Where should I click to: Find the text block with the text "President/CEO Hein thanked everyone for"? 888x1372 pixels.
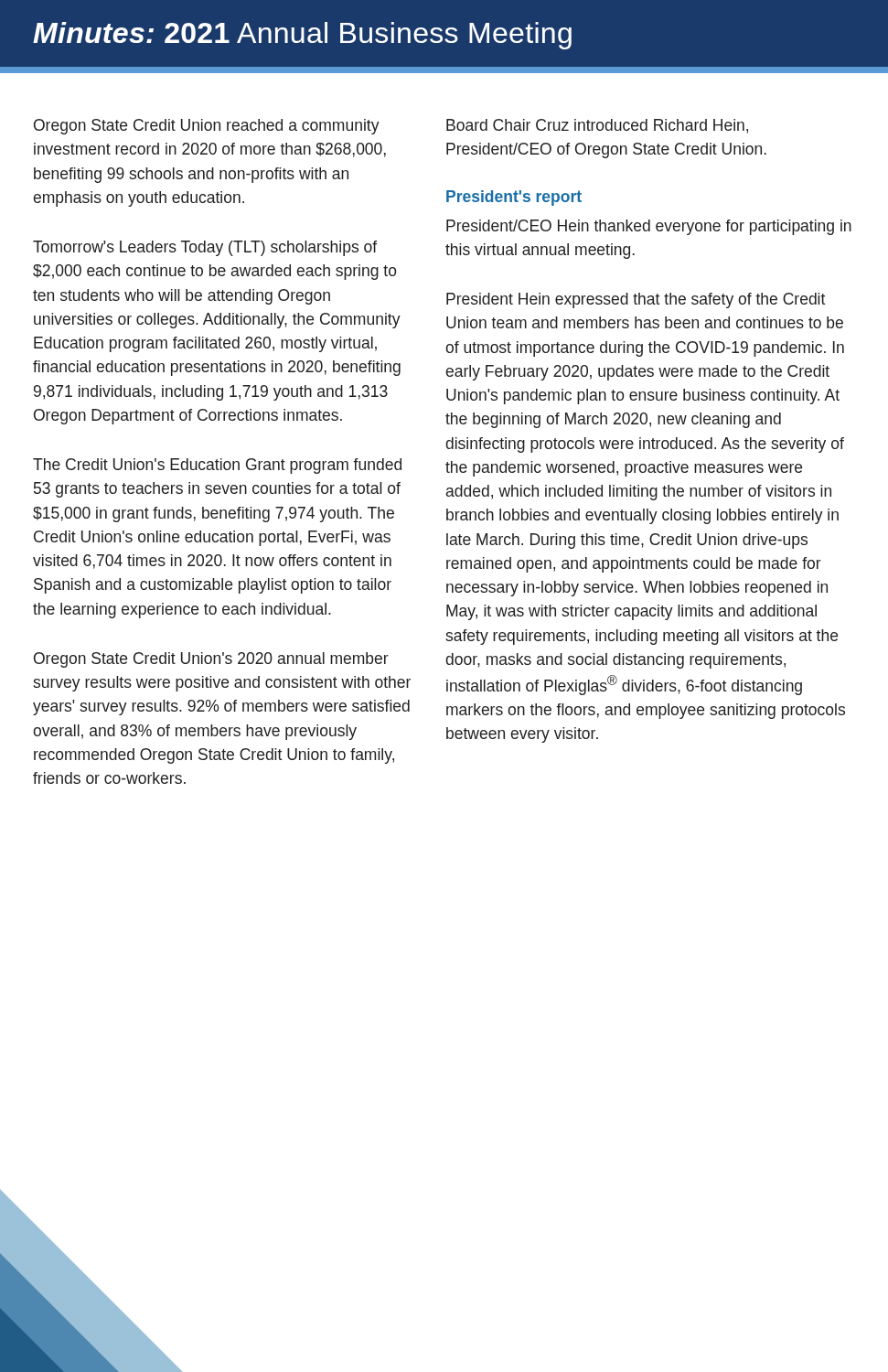tap(649, 237)
